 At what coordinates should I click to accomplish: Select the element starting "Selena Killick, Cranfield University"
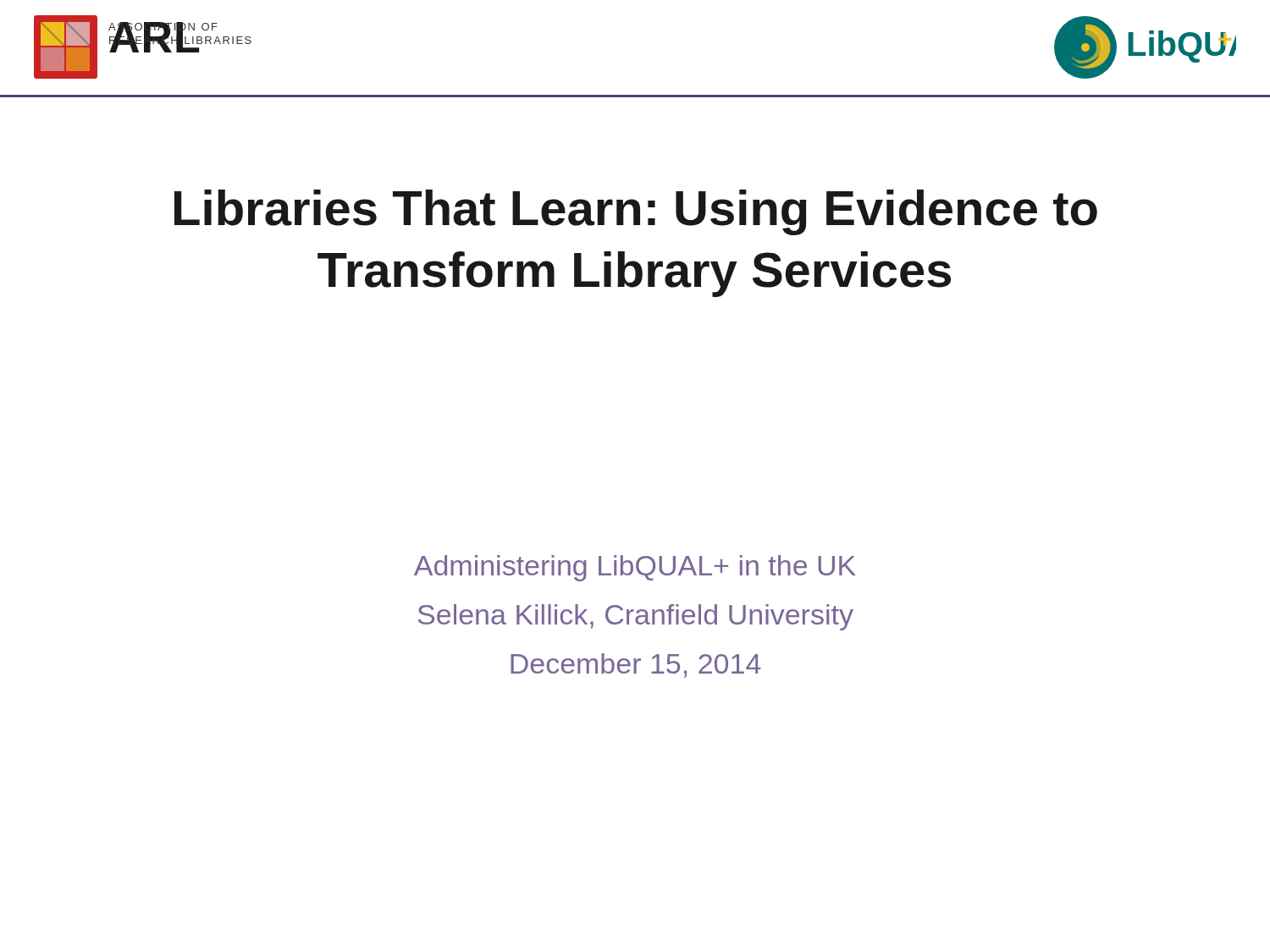point(635,615)
